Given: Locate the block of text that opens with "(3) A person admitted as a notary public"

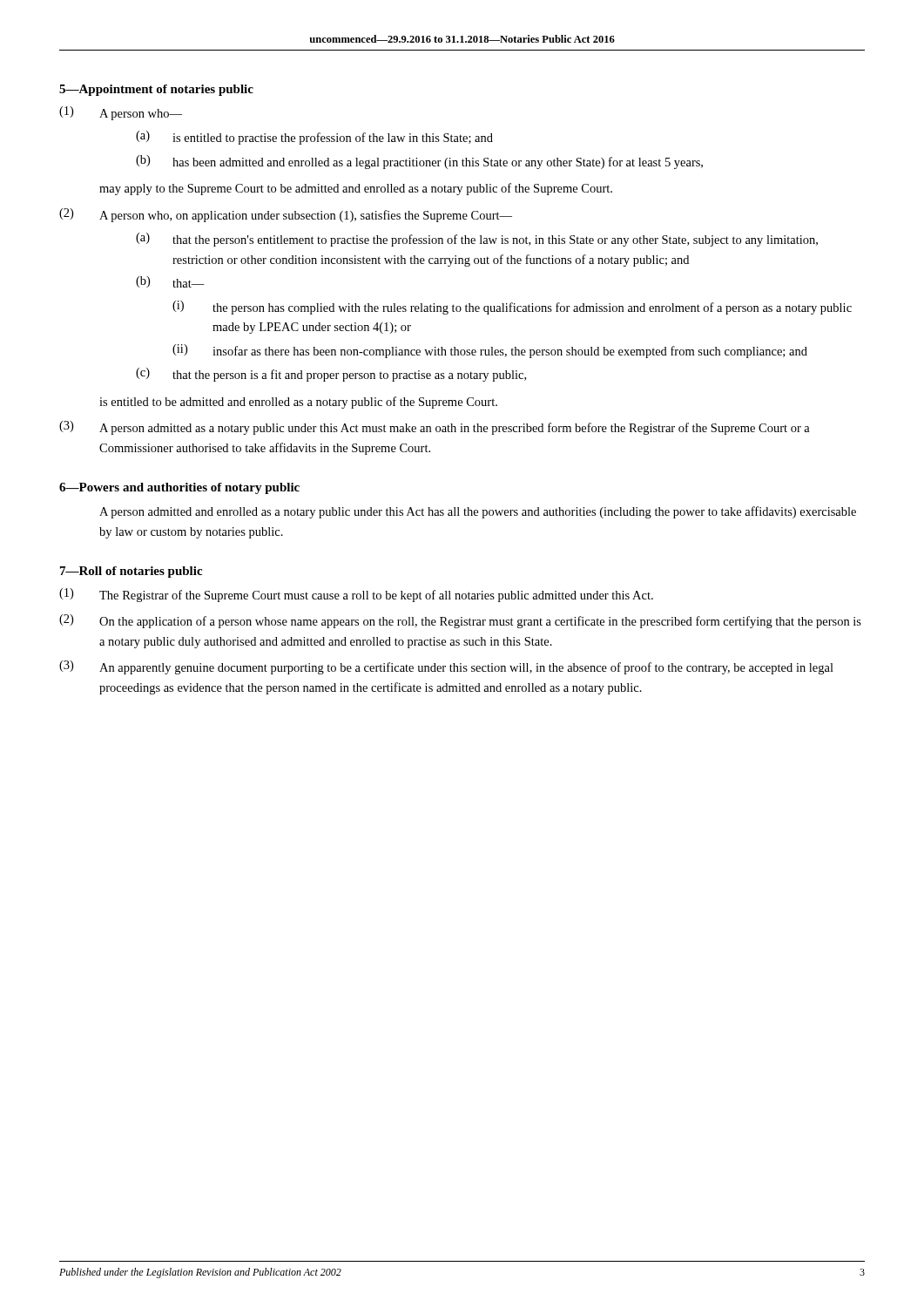Looking at the screenshot, I should click(x=462, y=438).
